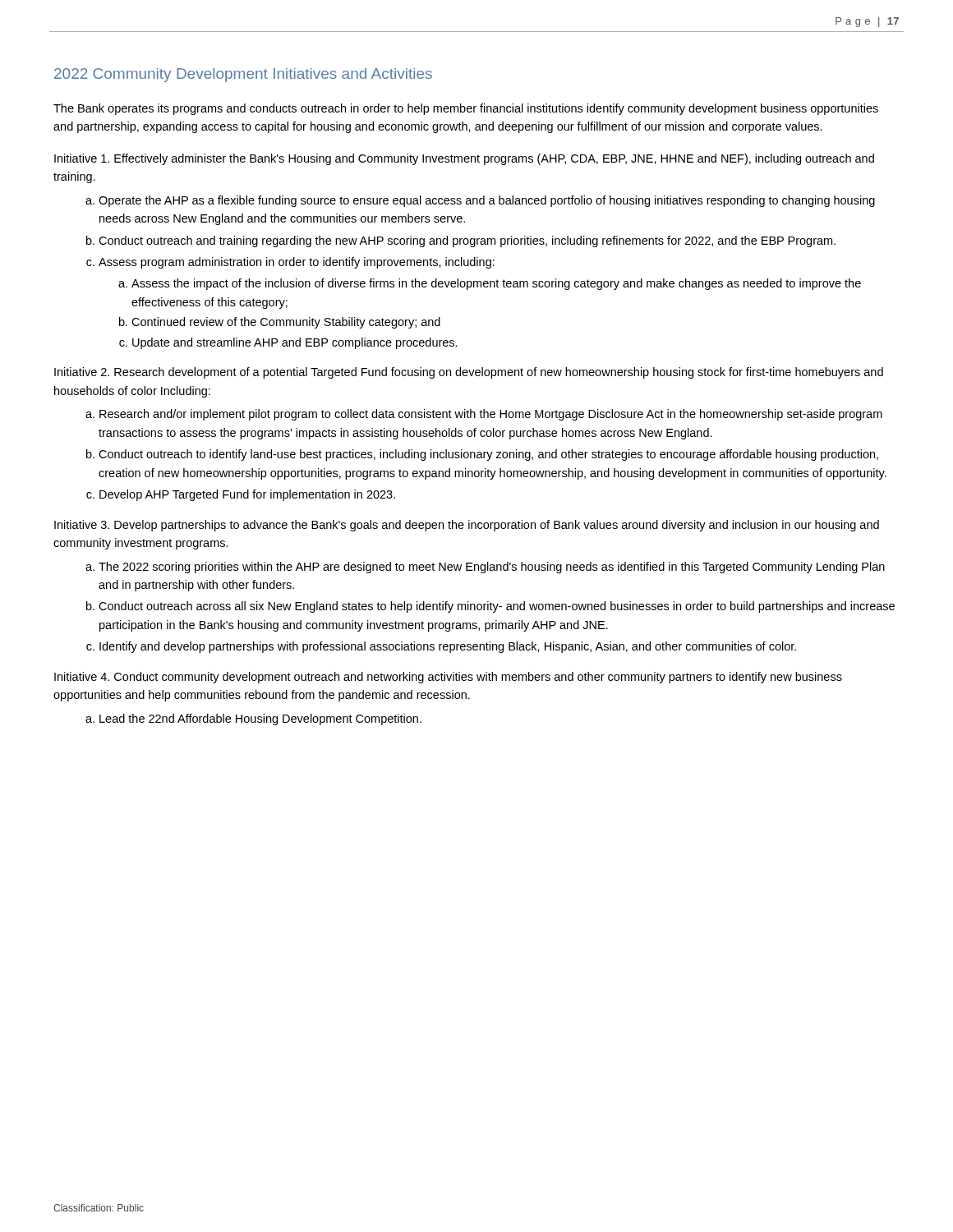The width and height of the screenshot is (953, 1232).
Task: Locate the block starting "Initiative 3. Develop partnerships to advance the Bank's"
Action: point(466,534)
